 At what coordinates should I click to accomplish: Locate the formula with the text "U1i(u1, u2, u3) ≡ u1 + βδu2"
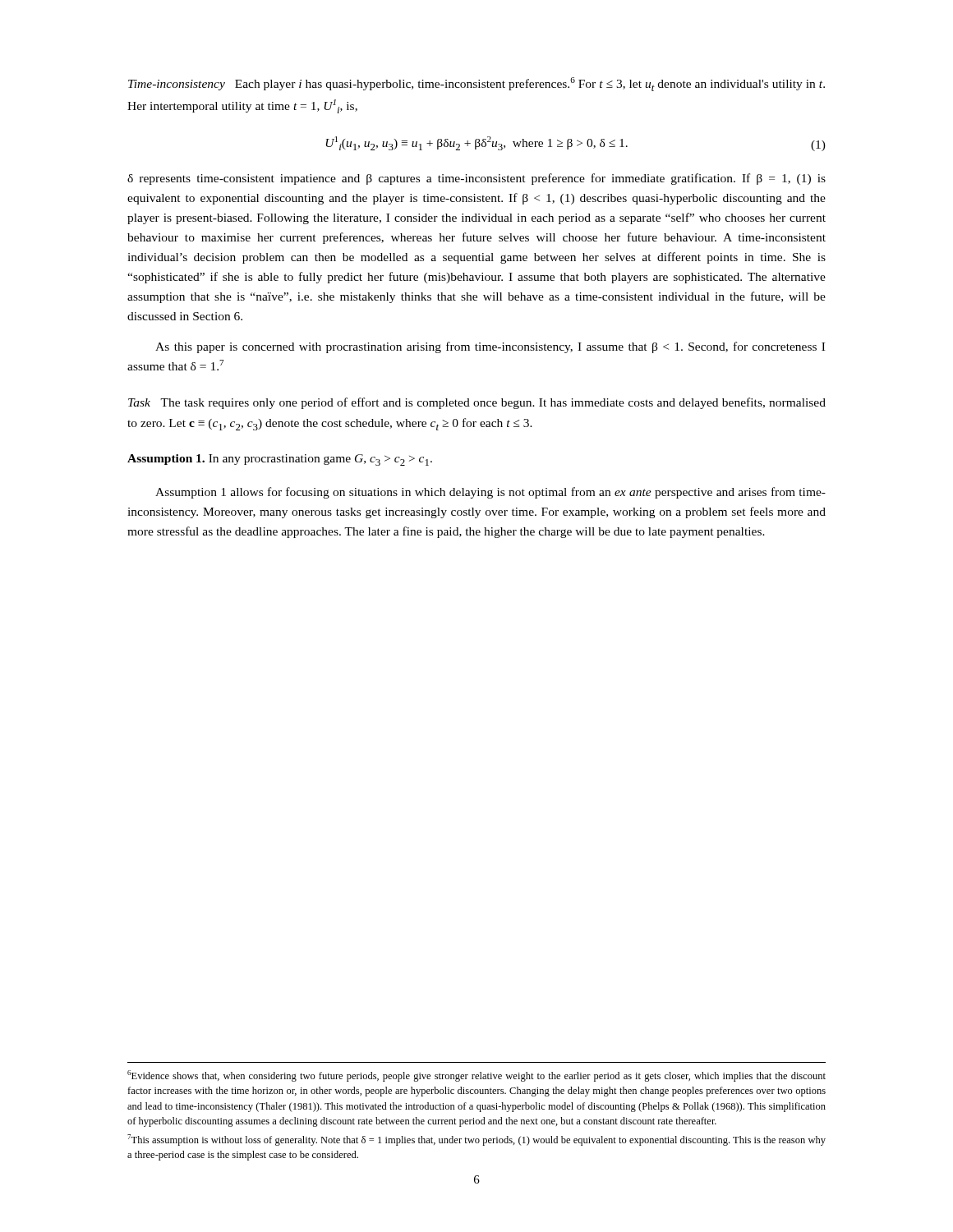(575, 144)
